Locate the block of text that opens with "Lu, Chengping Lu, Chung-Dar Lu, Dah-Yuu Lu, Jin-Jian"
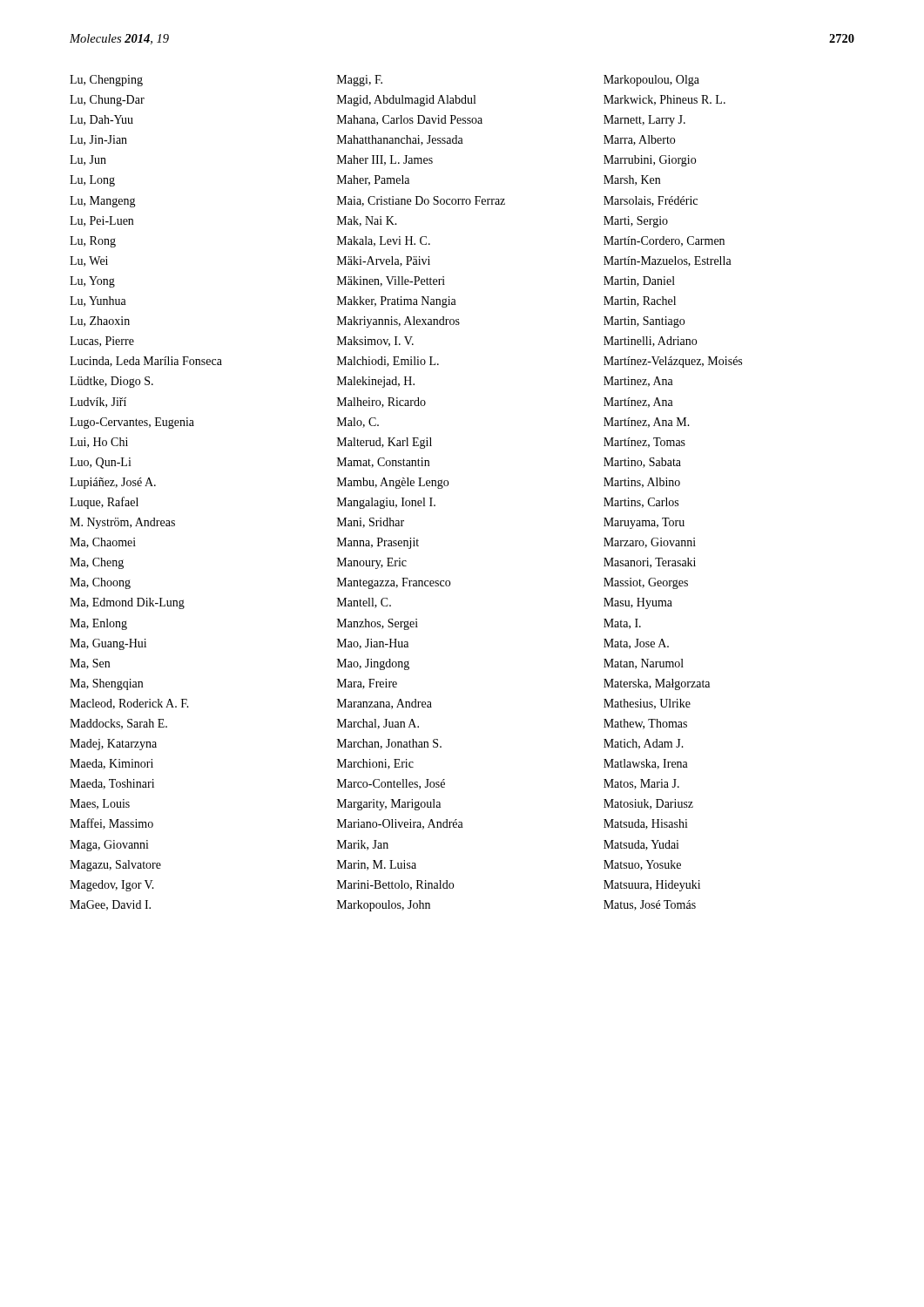 click(x=106, y=81)
